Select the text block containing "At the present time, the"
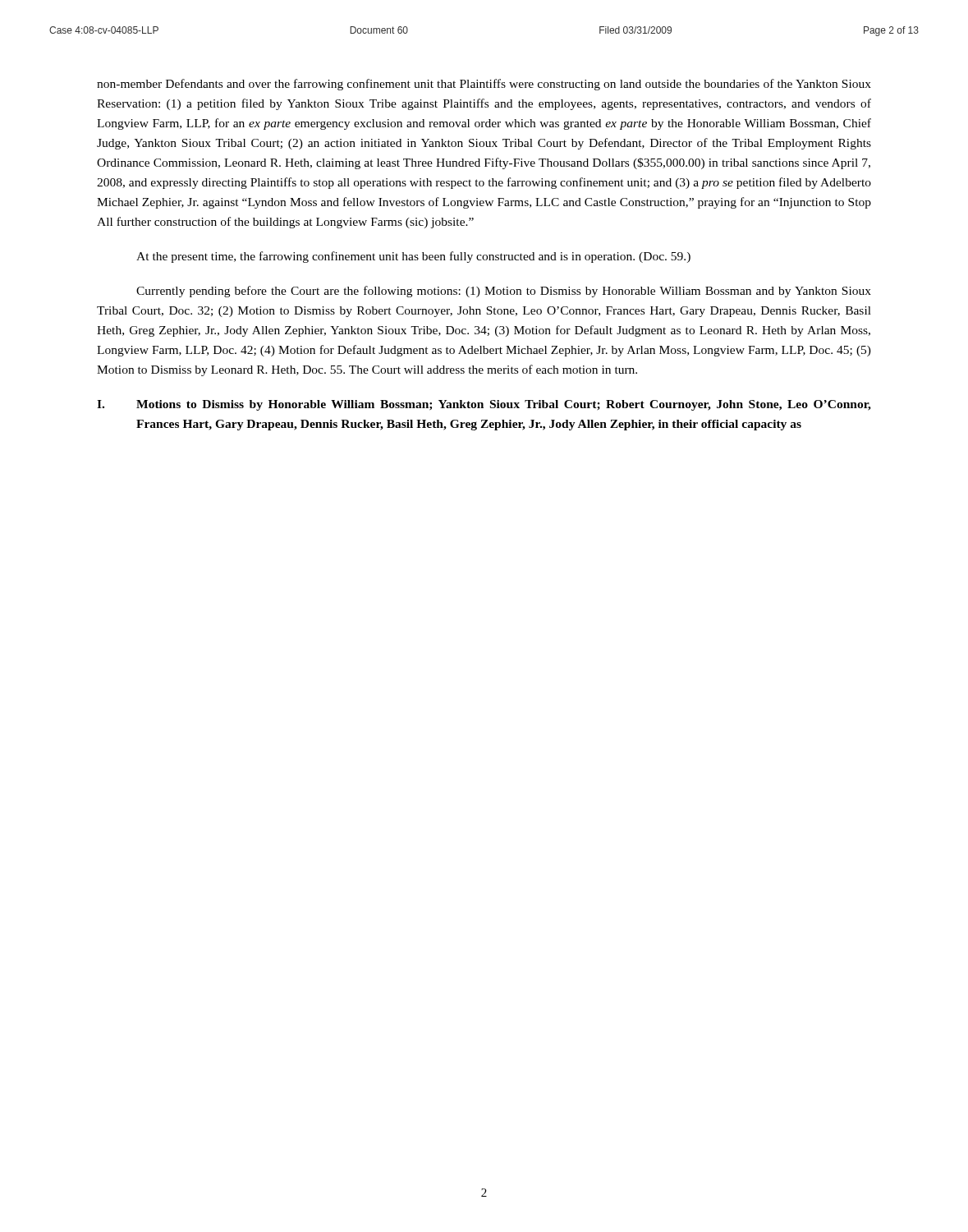This screenshot has height=1232, width=968. coord(414,256)
